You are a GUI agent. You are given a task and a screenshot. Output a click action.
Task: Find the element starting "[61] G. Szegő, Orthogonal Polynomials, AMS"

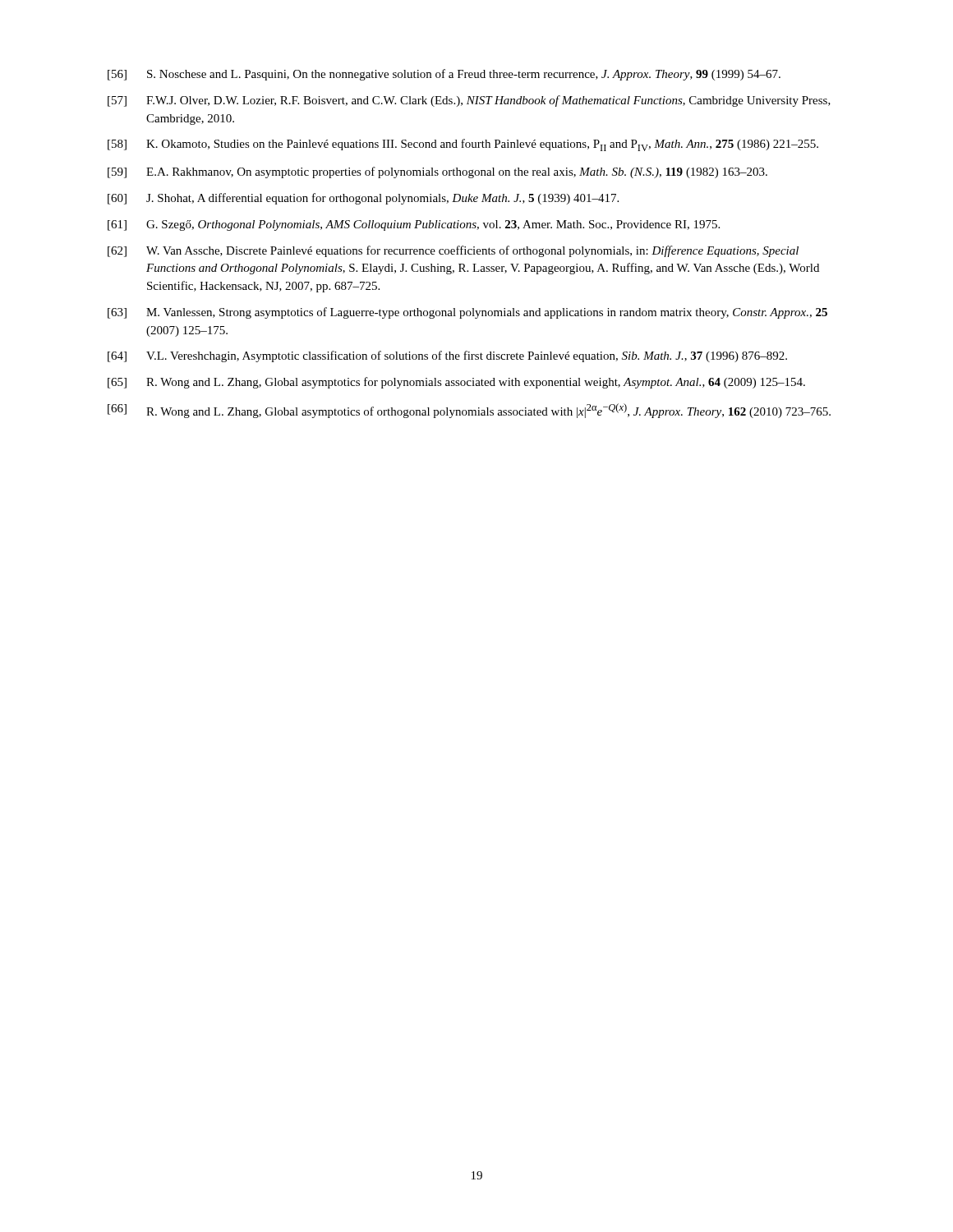(x=476, y=225)
